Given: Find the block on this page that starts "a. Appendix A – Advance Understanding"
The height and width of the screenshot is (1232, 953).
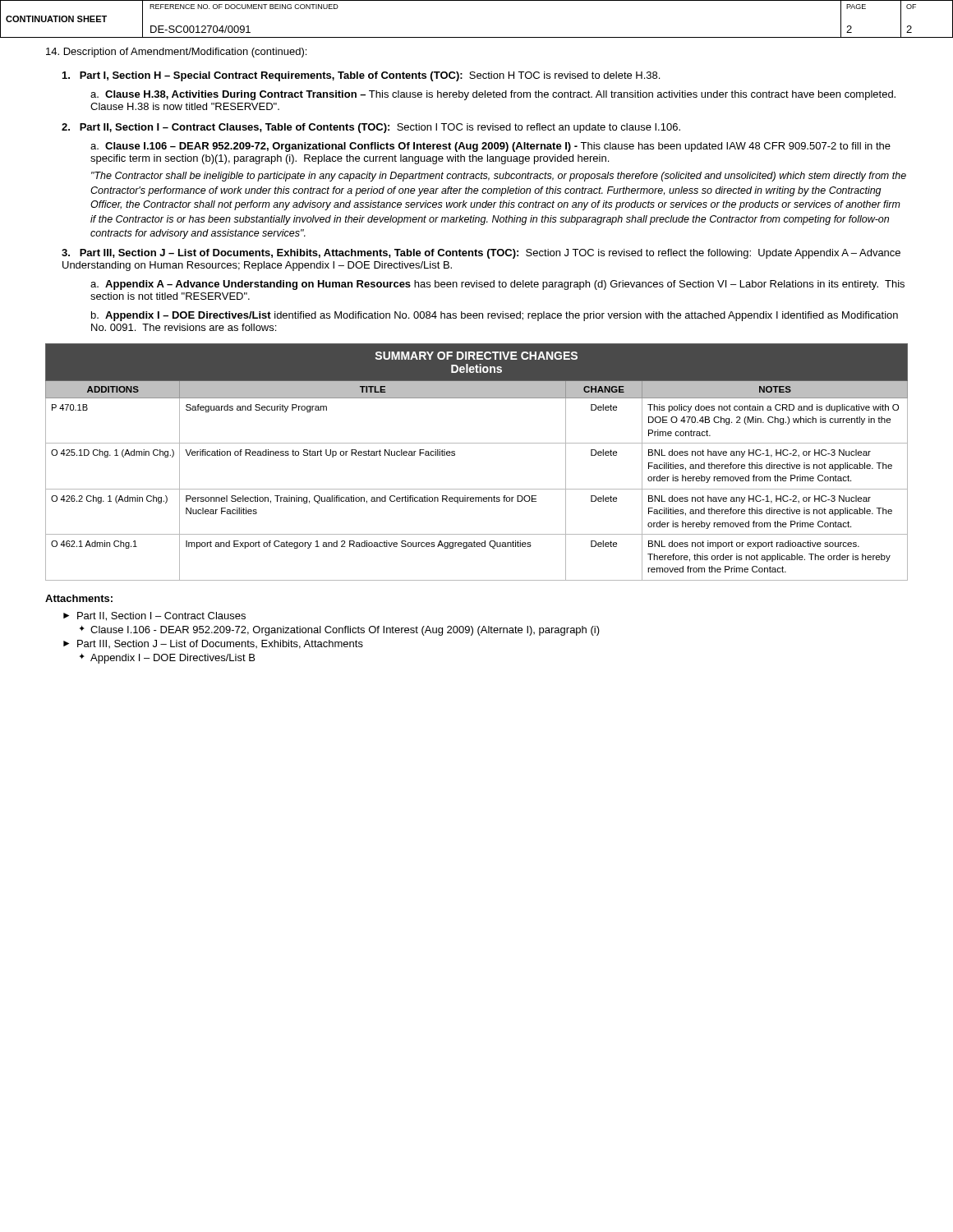Looking at the screenshot, I should click(498, 290).
